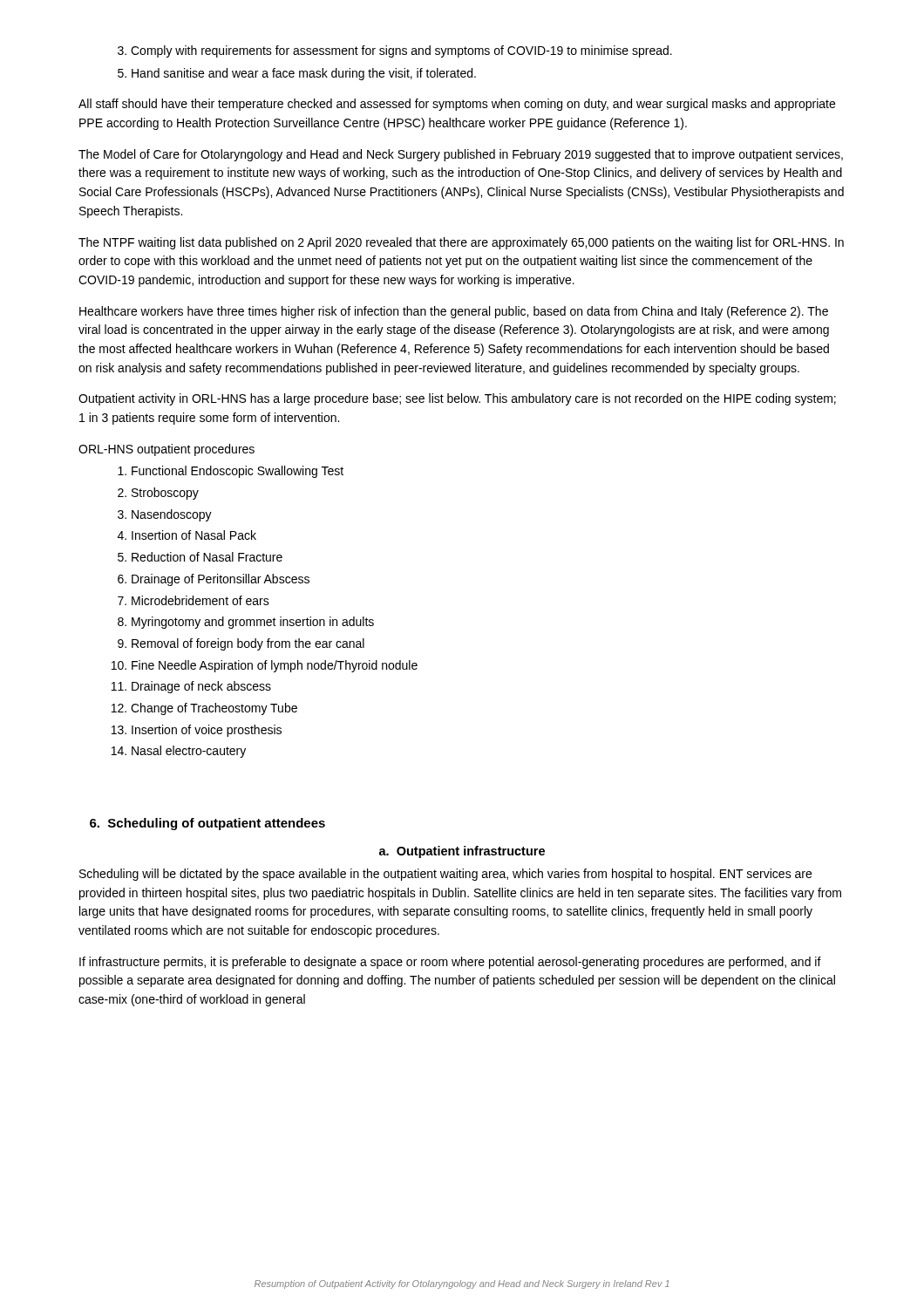Locate the text "Drainage of neck abscess"
Viewport: 924px width, 1308px height.
point(201,687)
